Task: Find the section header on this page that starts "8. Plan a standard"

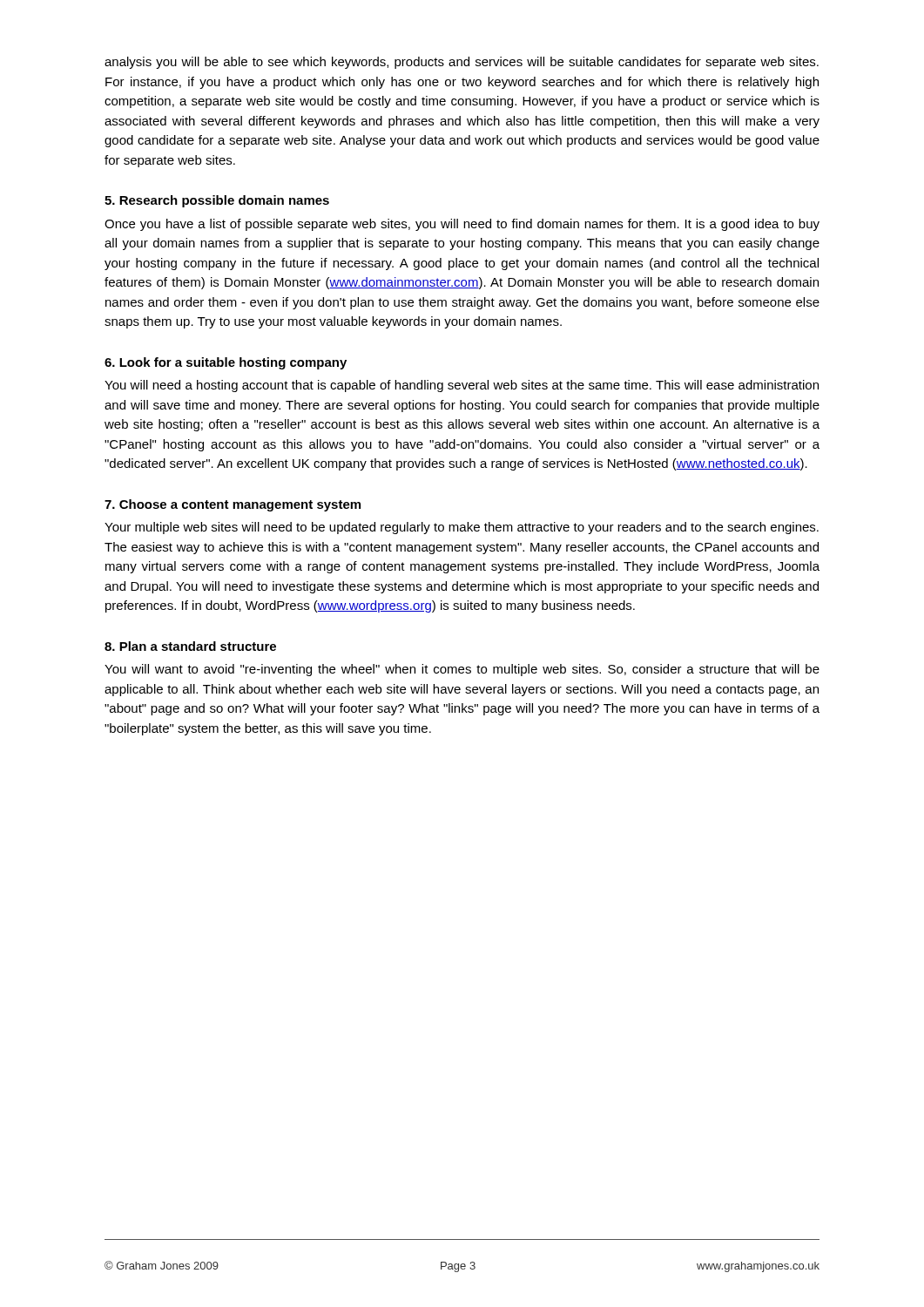Action: pos(191,646)
